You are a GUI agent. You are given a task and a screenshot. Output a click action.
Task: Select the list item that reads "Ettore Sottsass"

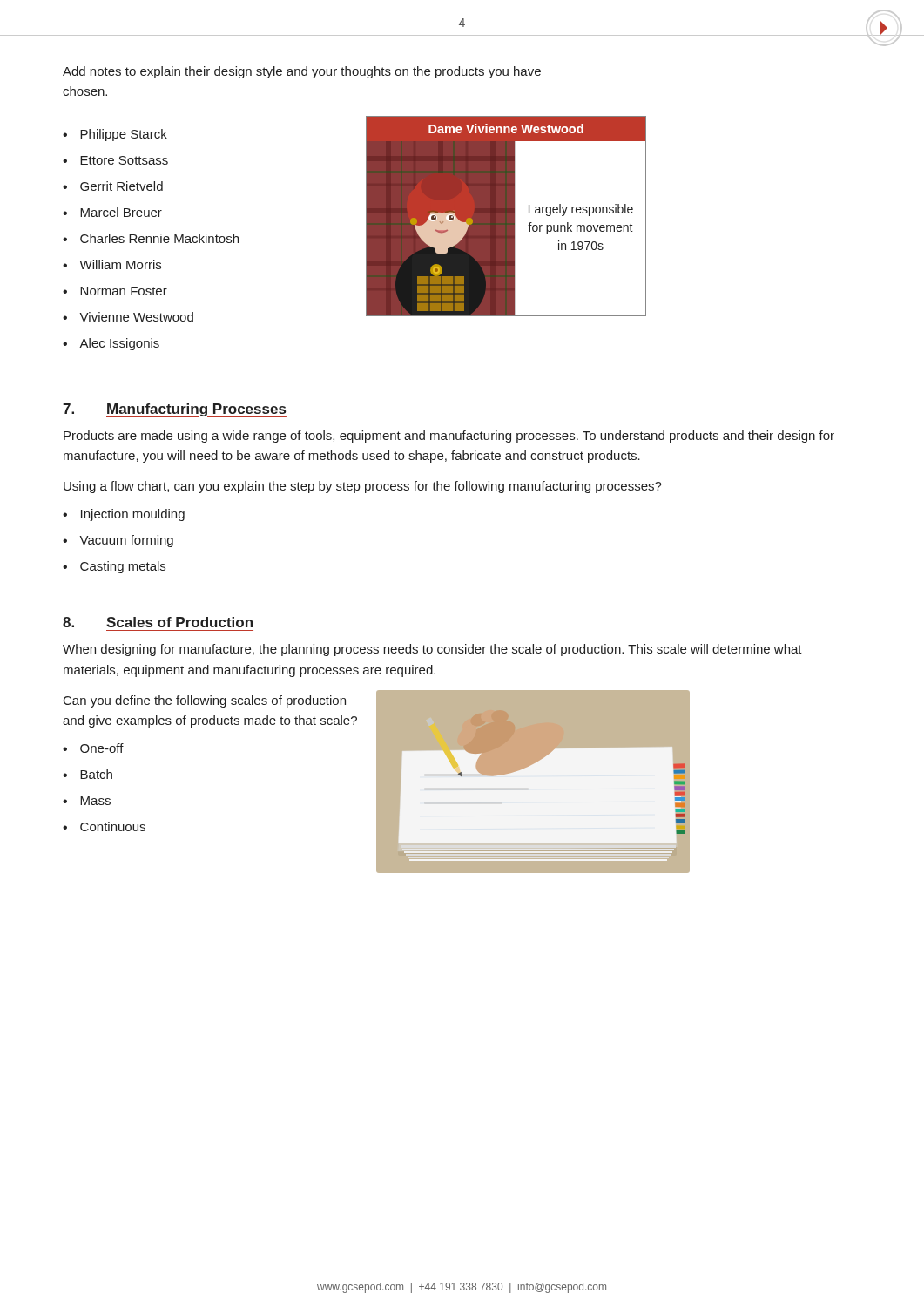click(x=124, y=159)
